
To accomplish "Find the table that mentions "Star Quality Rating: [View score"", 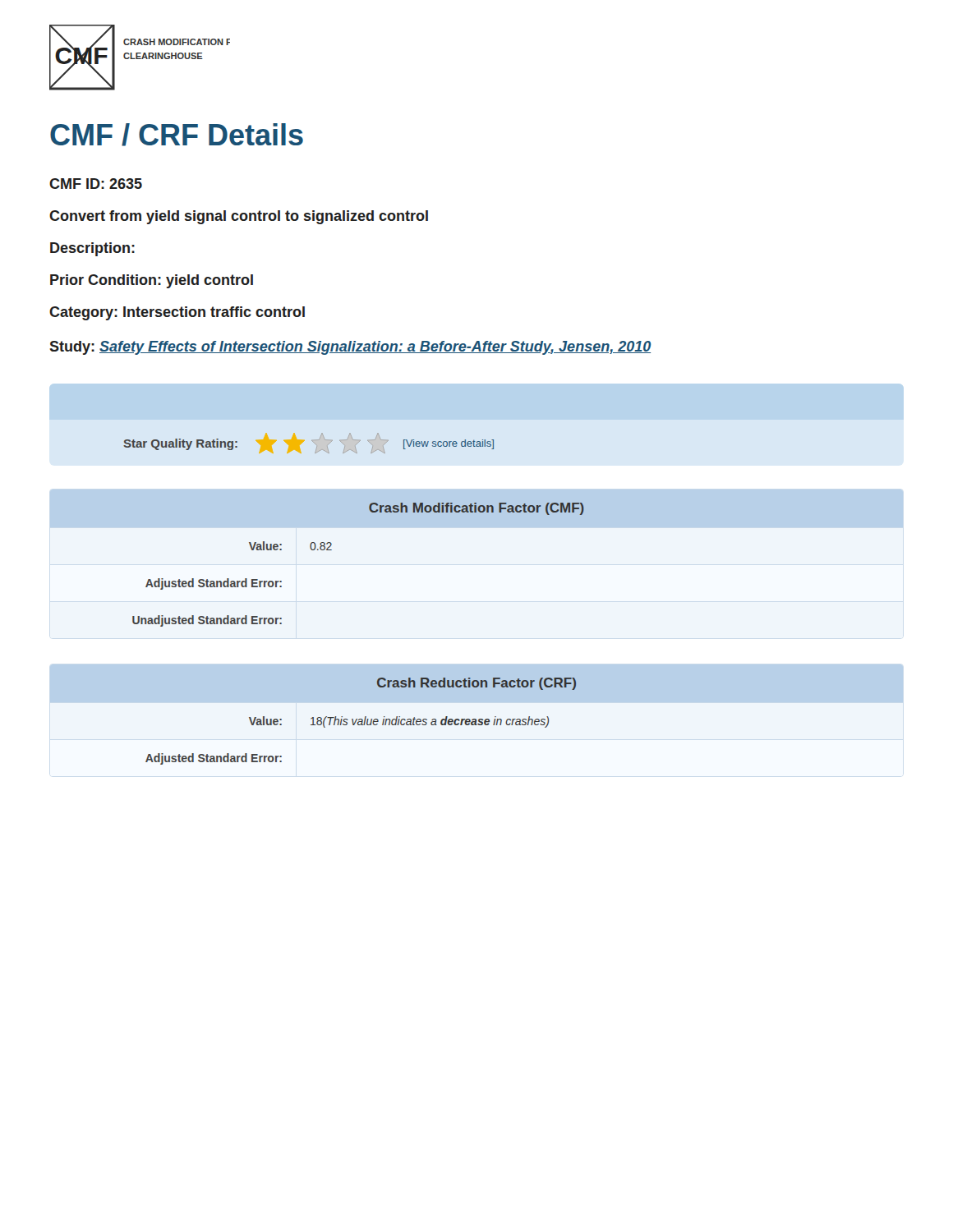I will coord(476,425).
